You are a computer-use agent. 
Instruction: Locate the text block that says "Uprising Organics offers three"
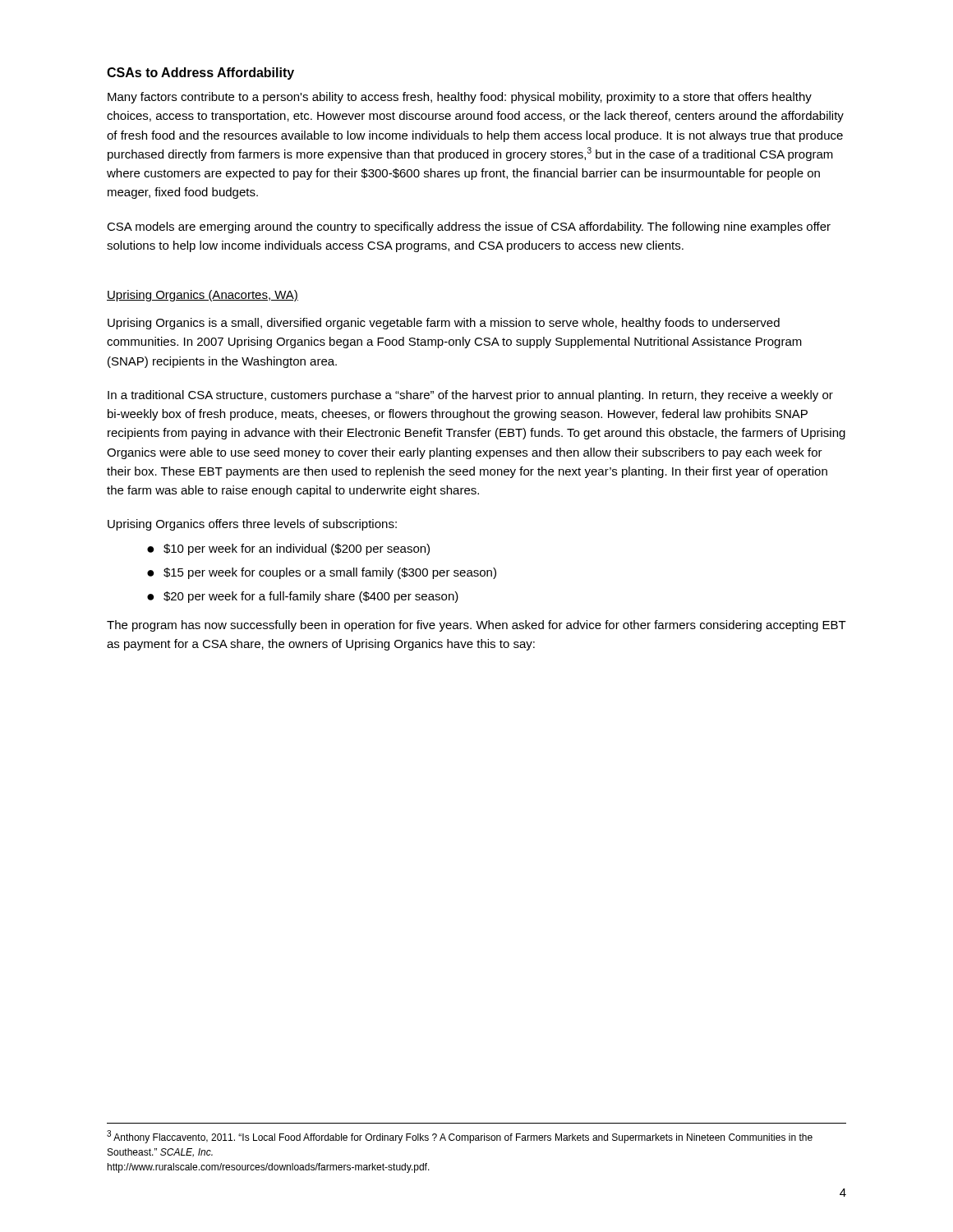252,524
